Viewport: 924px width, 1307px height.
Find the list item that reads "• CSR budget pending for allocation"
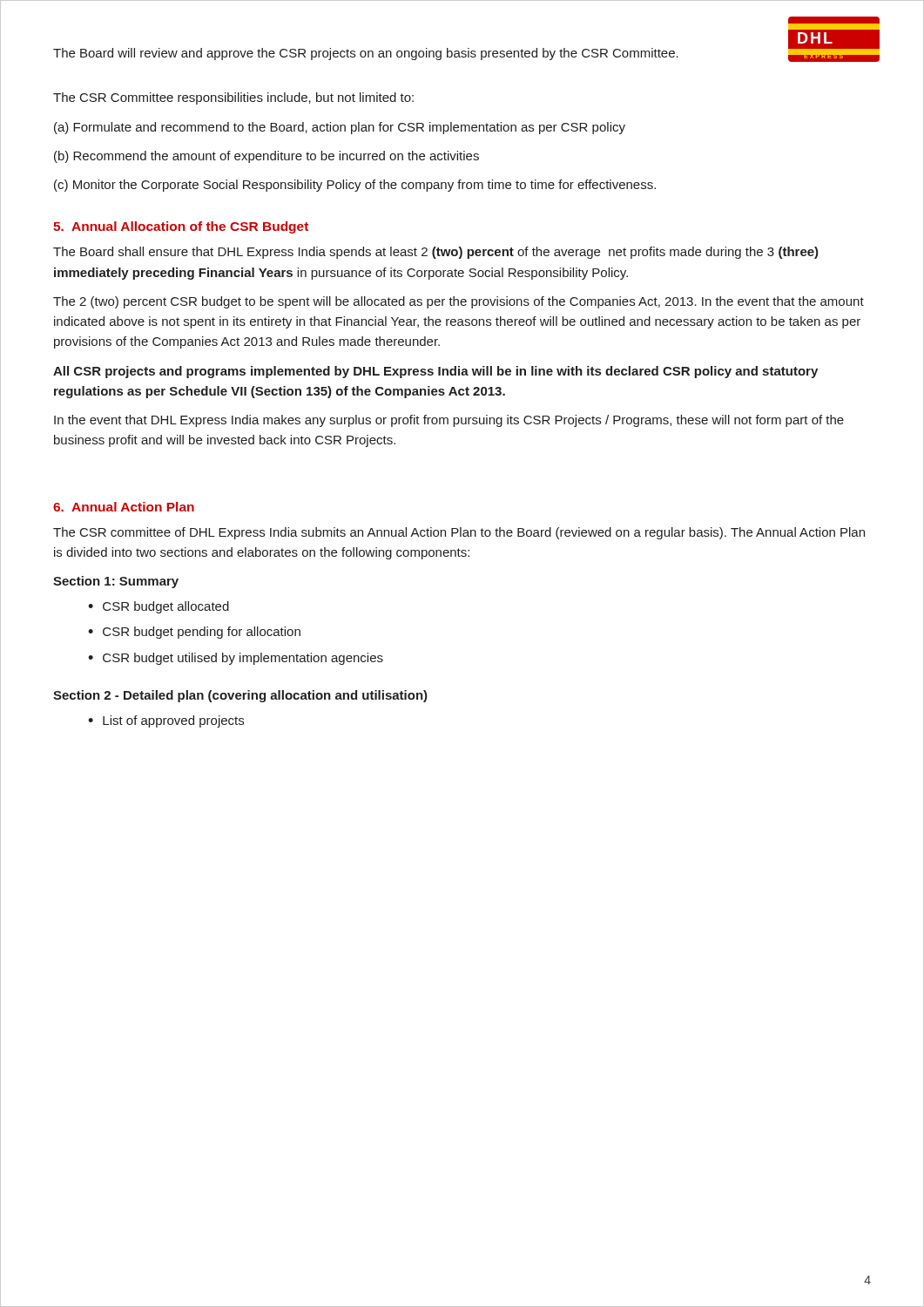tap(195, 633)
